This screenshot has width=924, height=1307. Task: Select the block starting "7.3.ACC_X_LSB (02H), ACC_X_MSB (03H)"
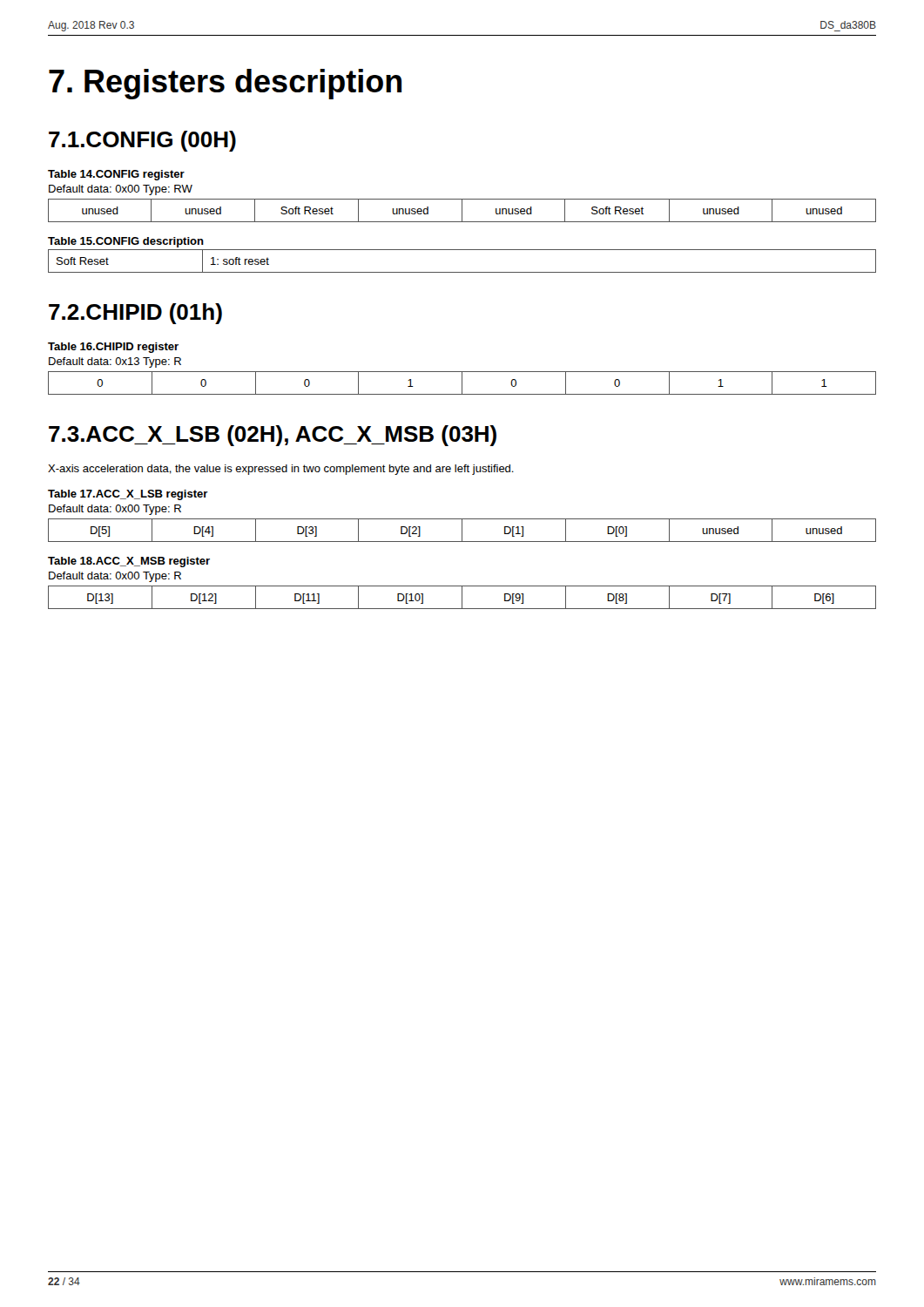pos(462,434)
